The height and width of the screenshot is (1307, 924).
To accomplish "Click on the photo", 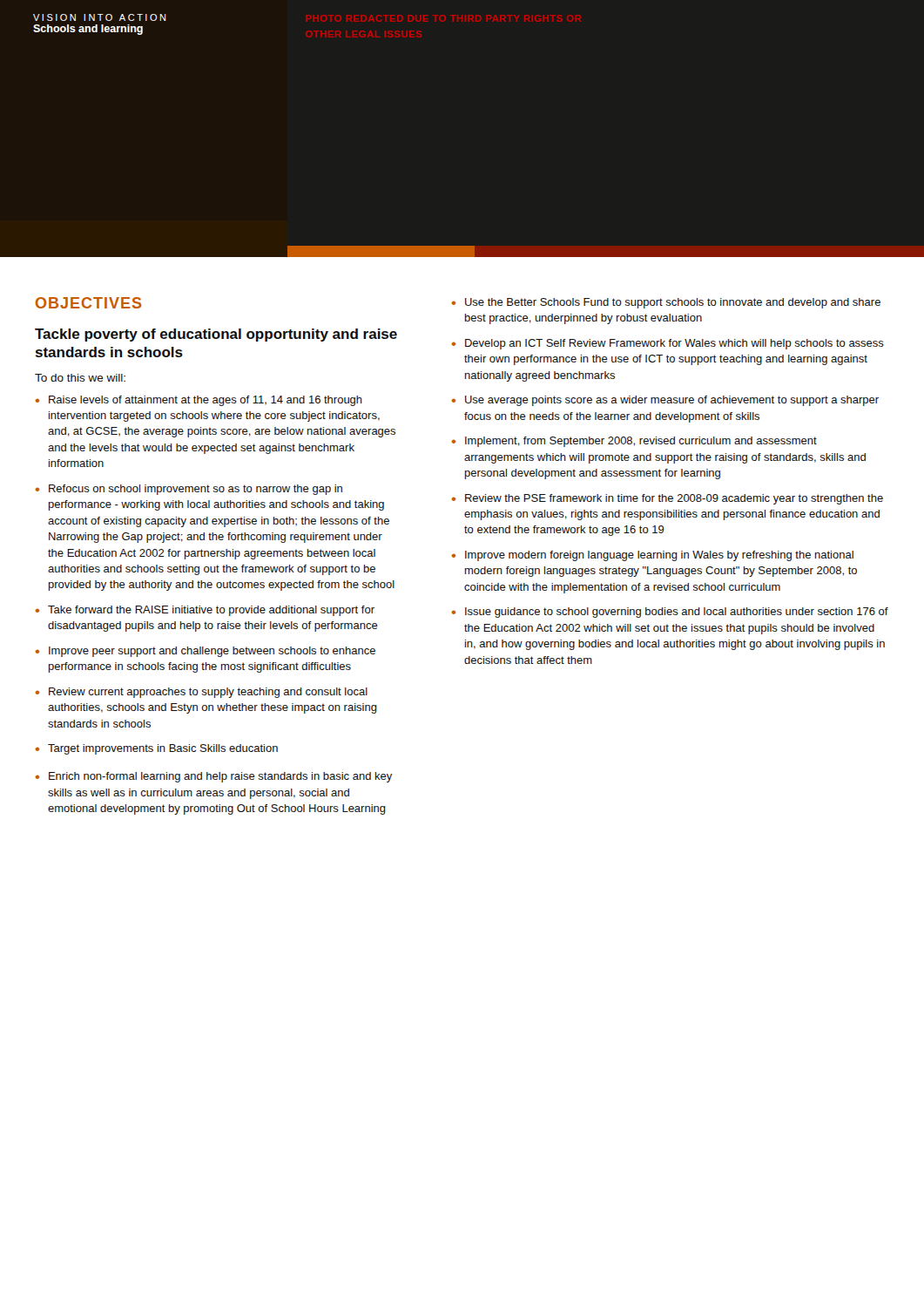I will pos(462,129).
